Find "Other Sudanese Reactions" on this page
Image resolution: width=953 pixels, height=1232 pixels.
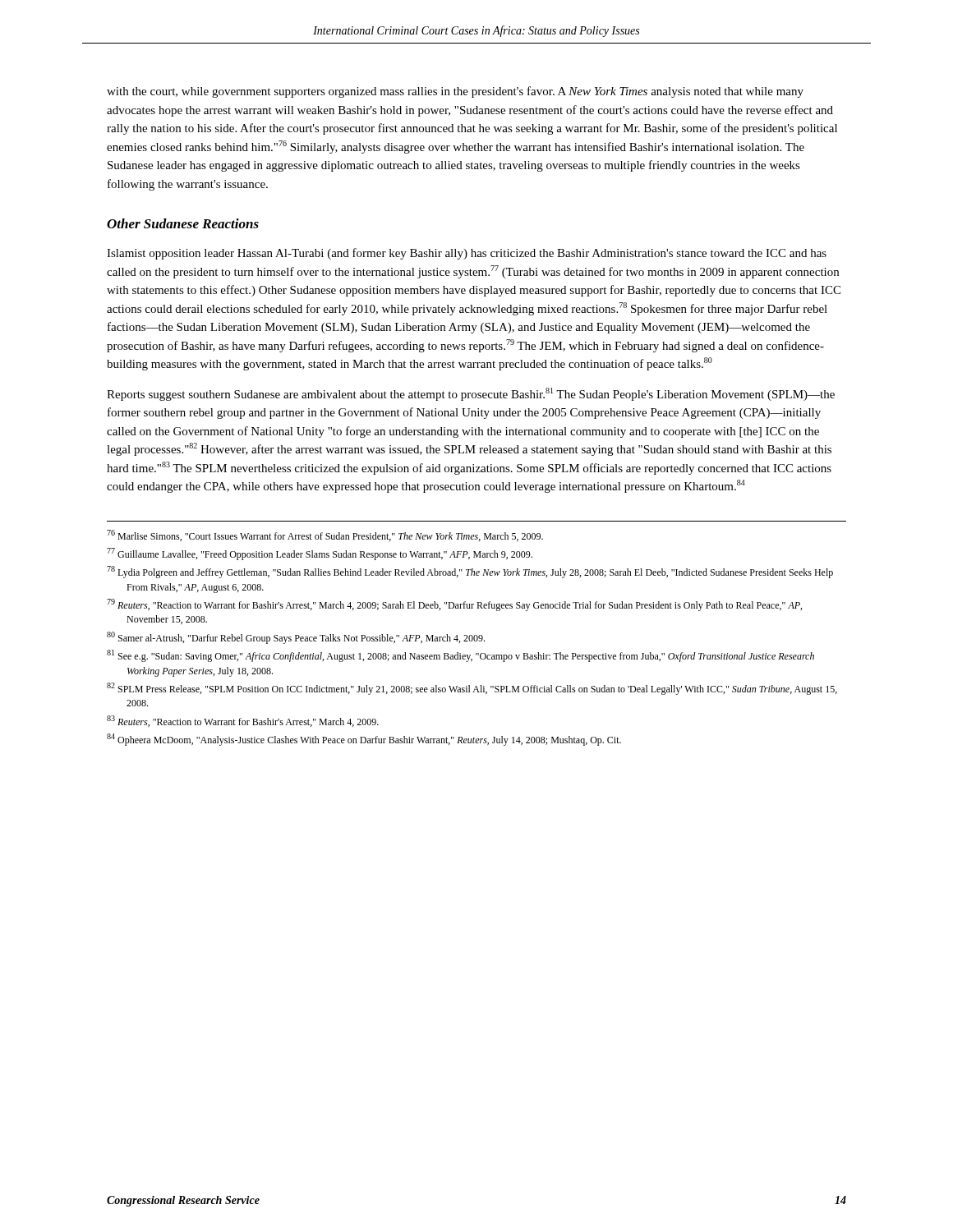pos(183,224)
